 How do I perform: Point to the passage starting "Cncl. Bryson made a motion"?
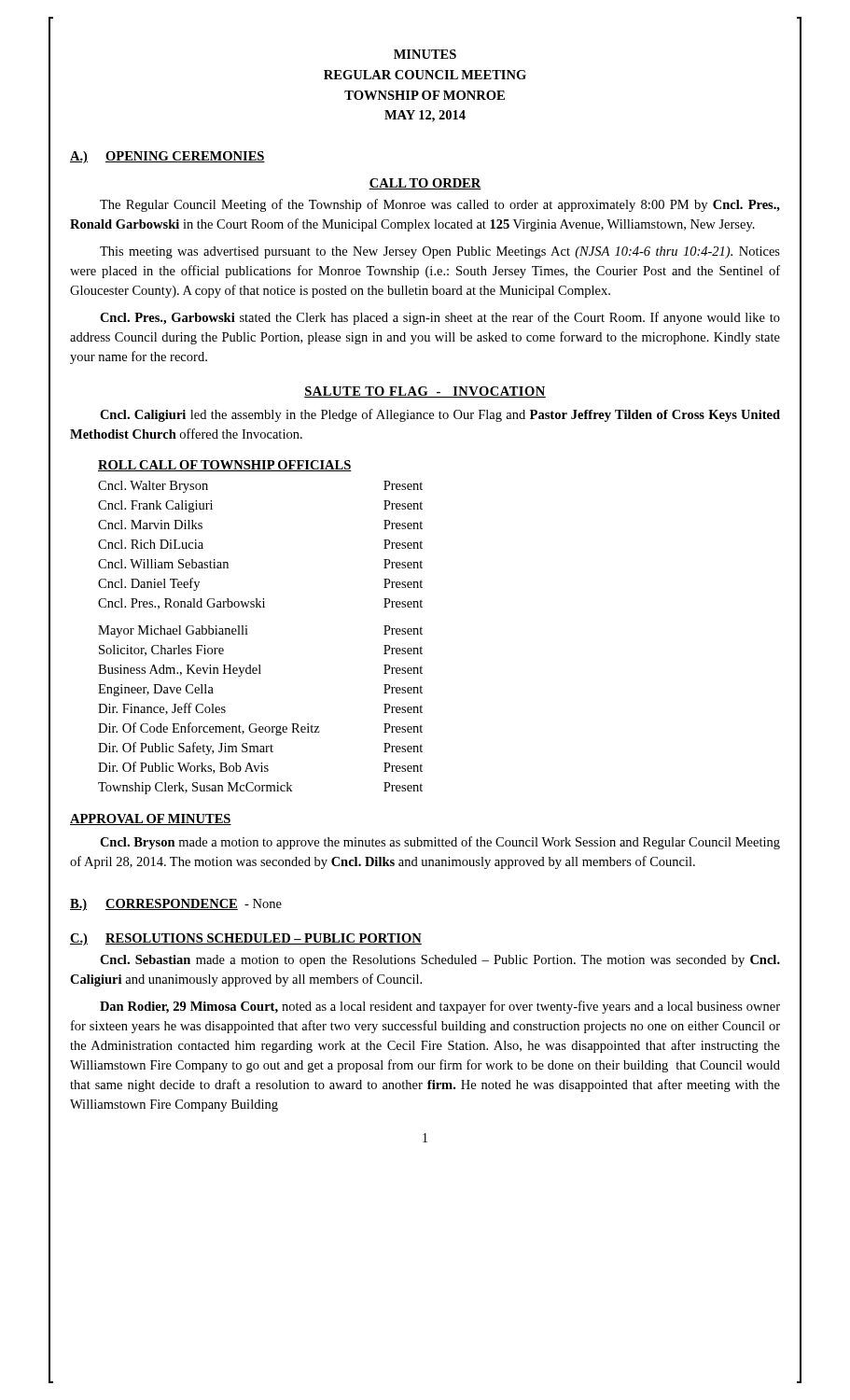[425, 852]
